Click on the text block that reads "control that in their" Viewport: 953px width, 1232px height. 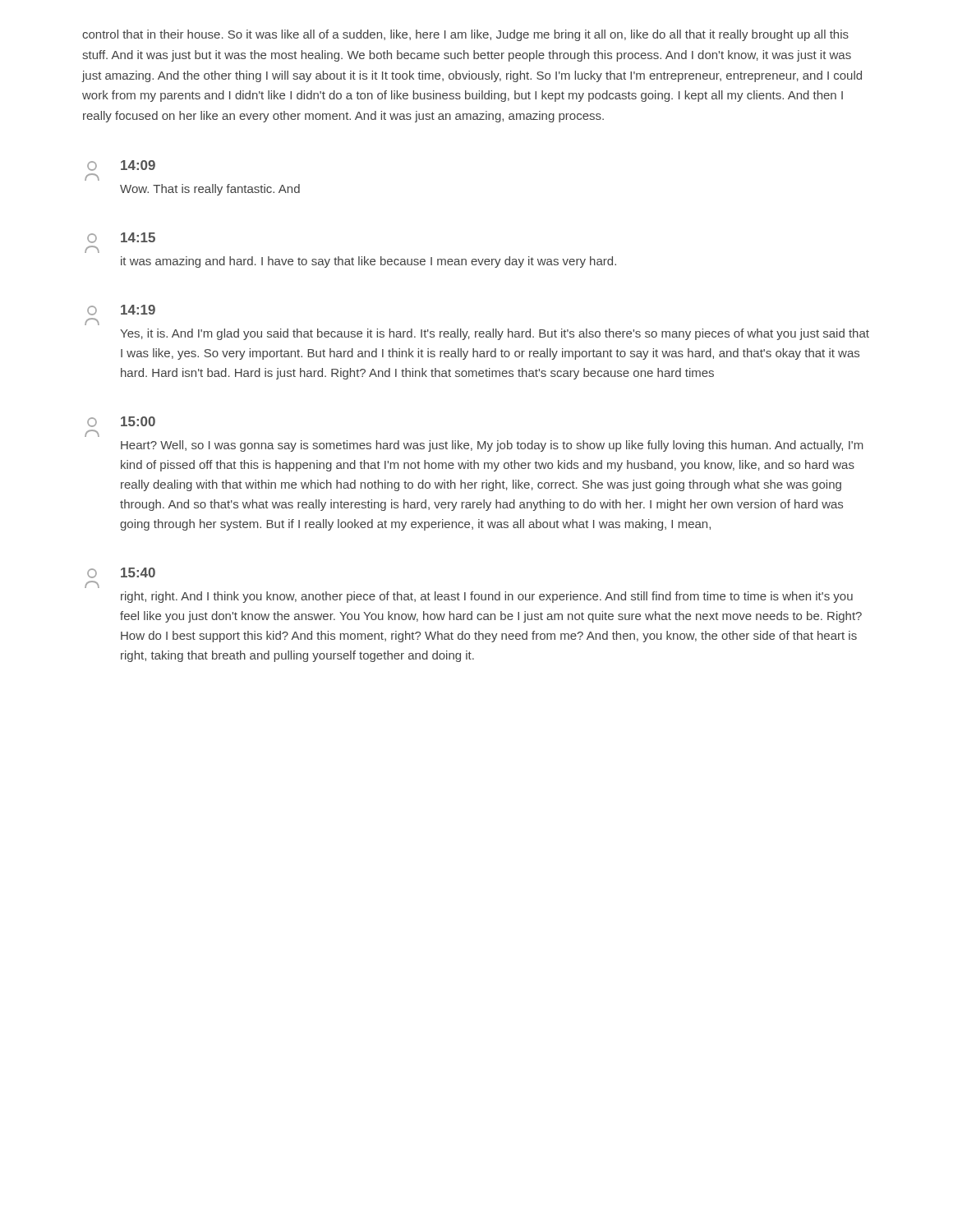[x=472, y=75]
